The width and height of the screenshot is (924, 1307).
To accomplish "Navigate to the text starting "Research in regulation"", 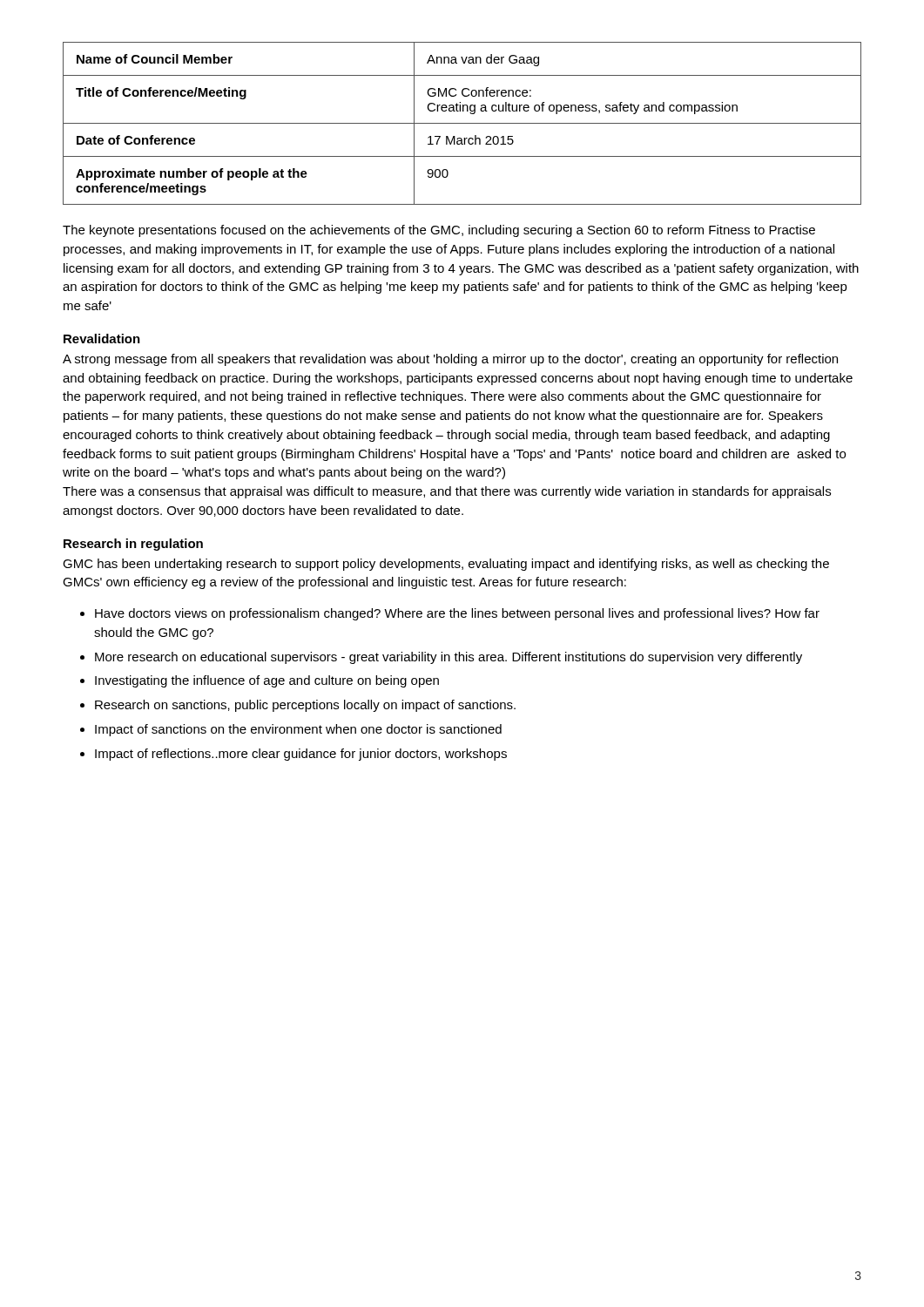I will (x=133, y=543).
